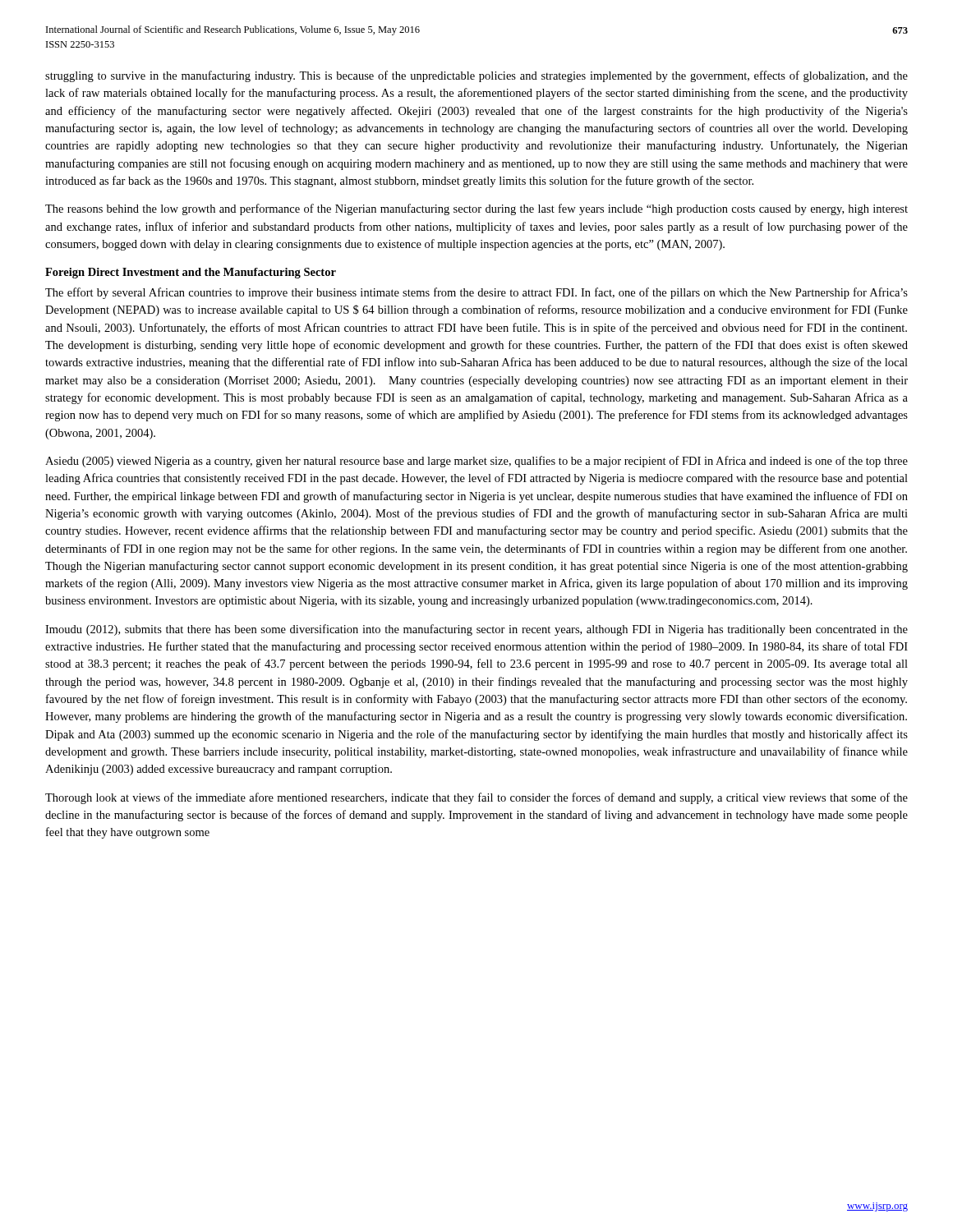Image resolution: width=953 pixels, height=1232 pixels.
Task: Find the text block that reads "Thorough look at views of the immediate"
Action: point(476,815)
